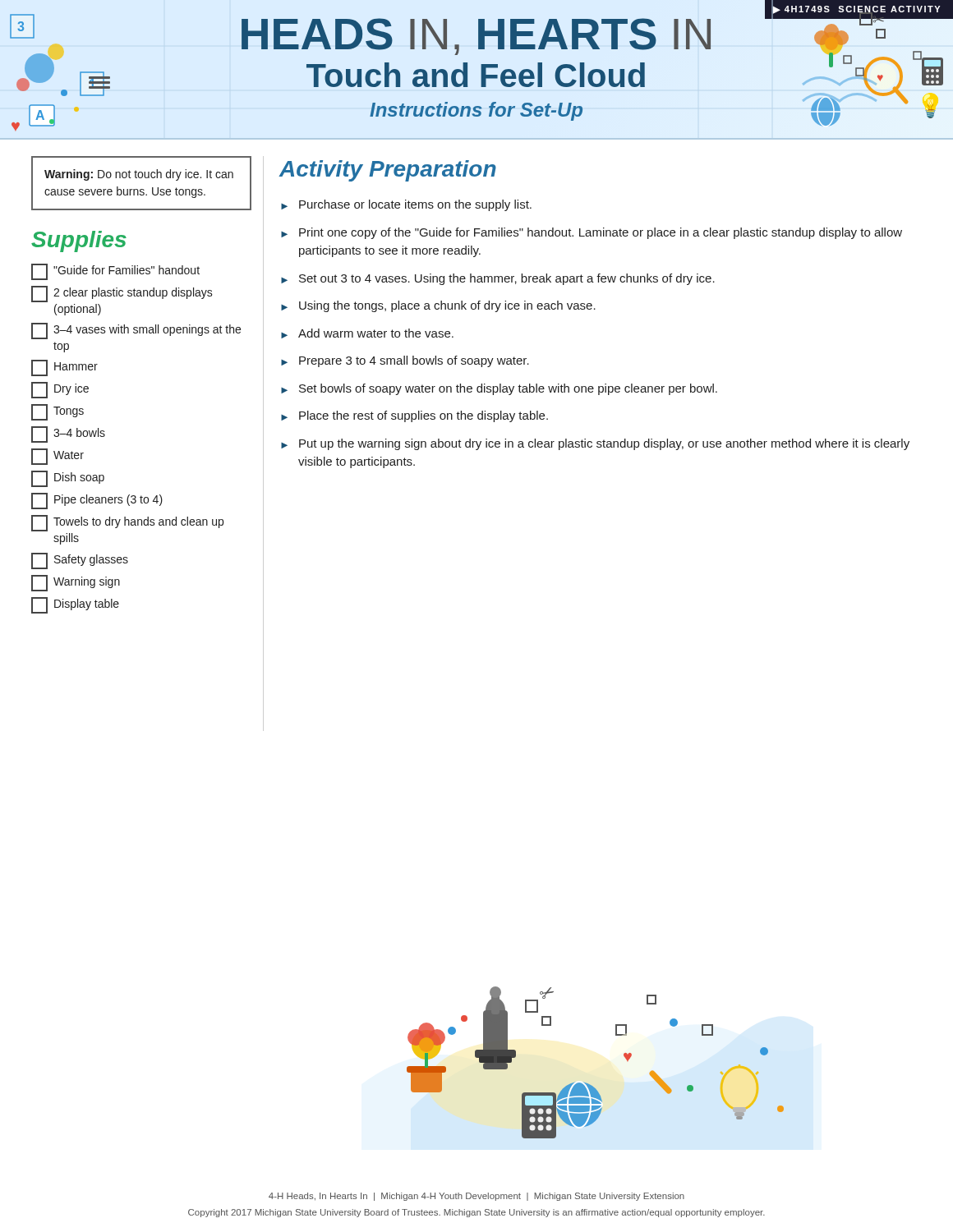This screenshot has width=953, height=1232.
Task: Click where it says "Dish soap"
Action: (x=68, y=479)
